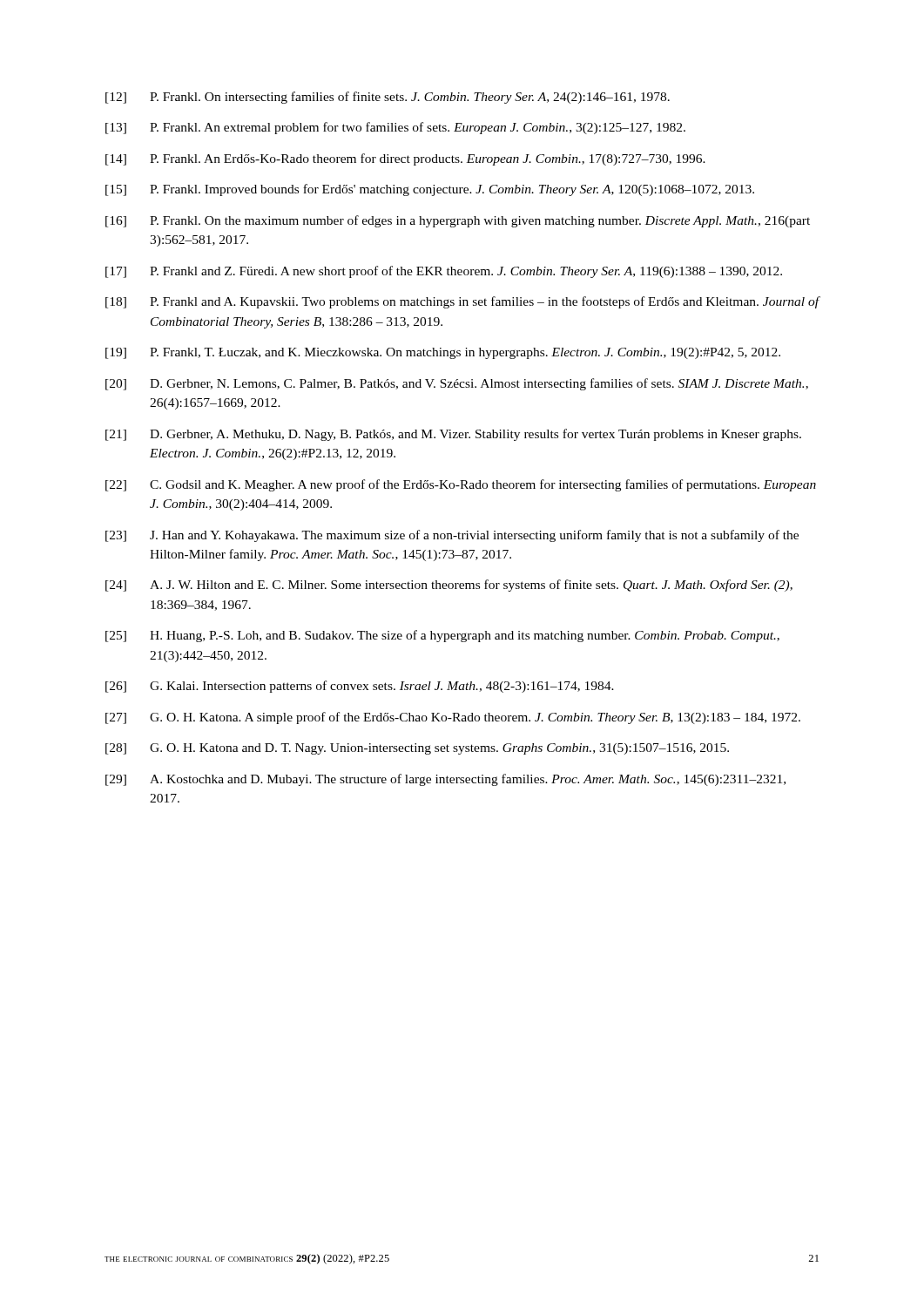The height and width of the screenshot is (1307, 924).
Task: Locate the block of text that opens with "[23] J. Han and Y."
Action: pos(462,545)
